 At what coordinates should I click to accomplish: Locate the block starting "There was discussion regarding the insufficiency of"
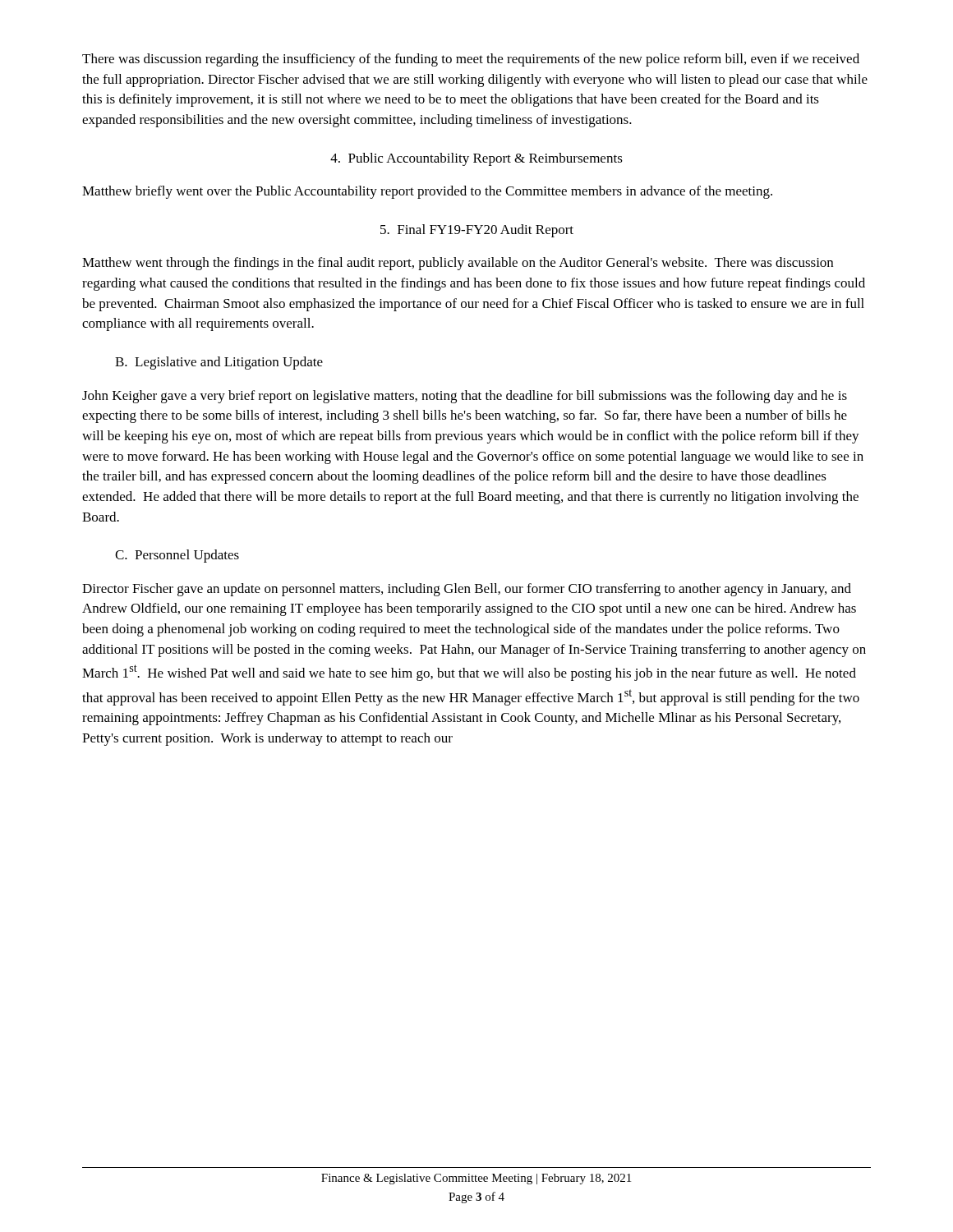coord(475,89)
